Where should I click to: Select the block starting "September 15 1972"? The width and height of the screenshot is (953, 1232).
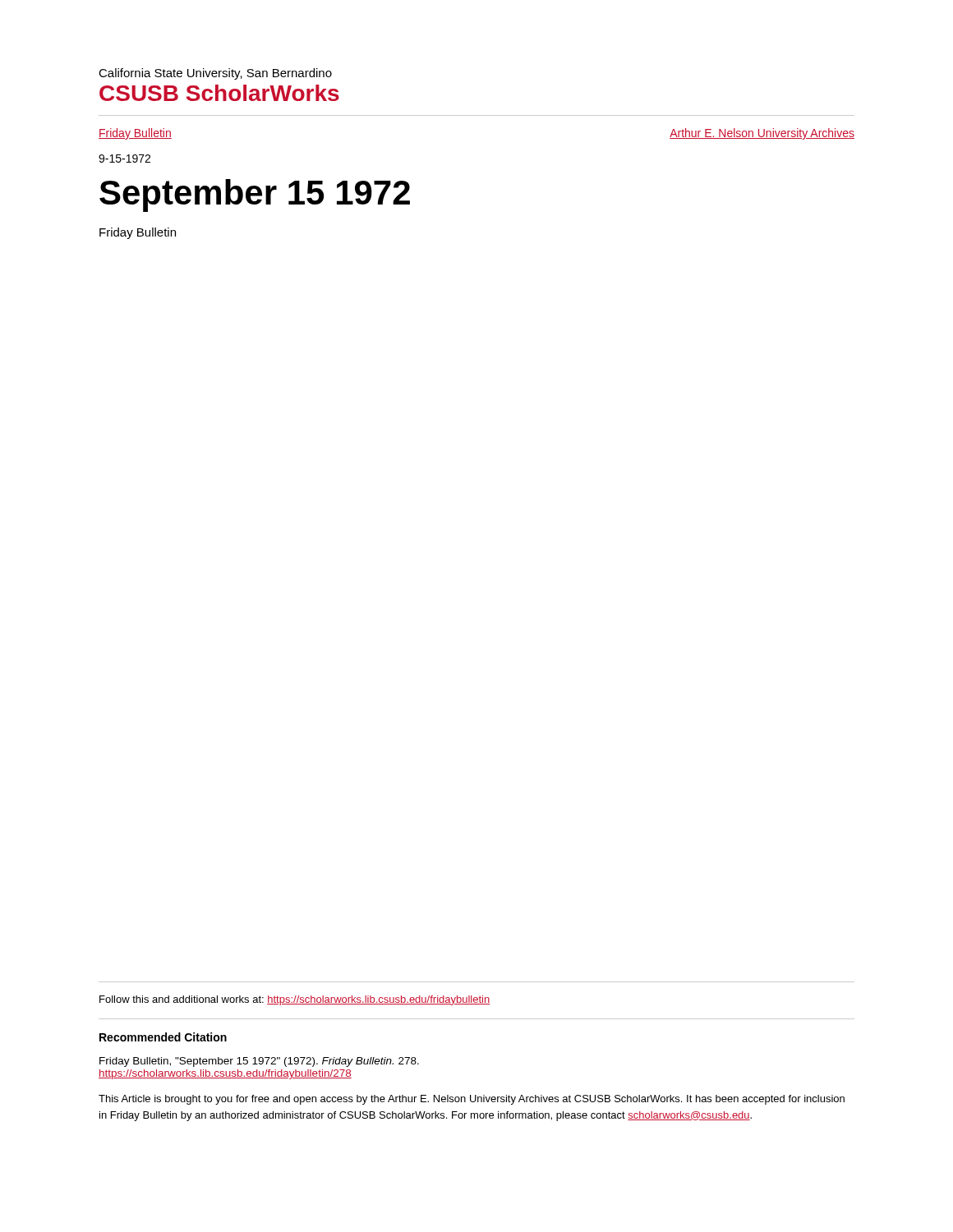click(x=255, y=195)
